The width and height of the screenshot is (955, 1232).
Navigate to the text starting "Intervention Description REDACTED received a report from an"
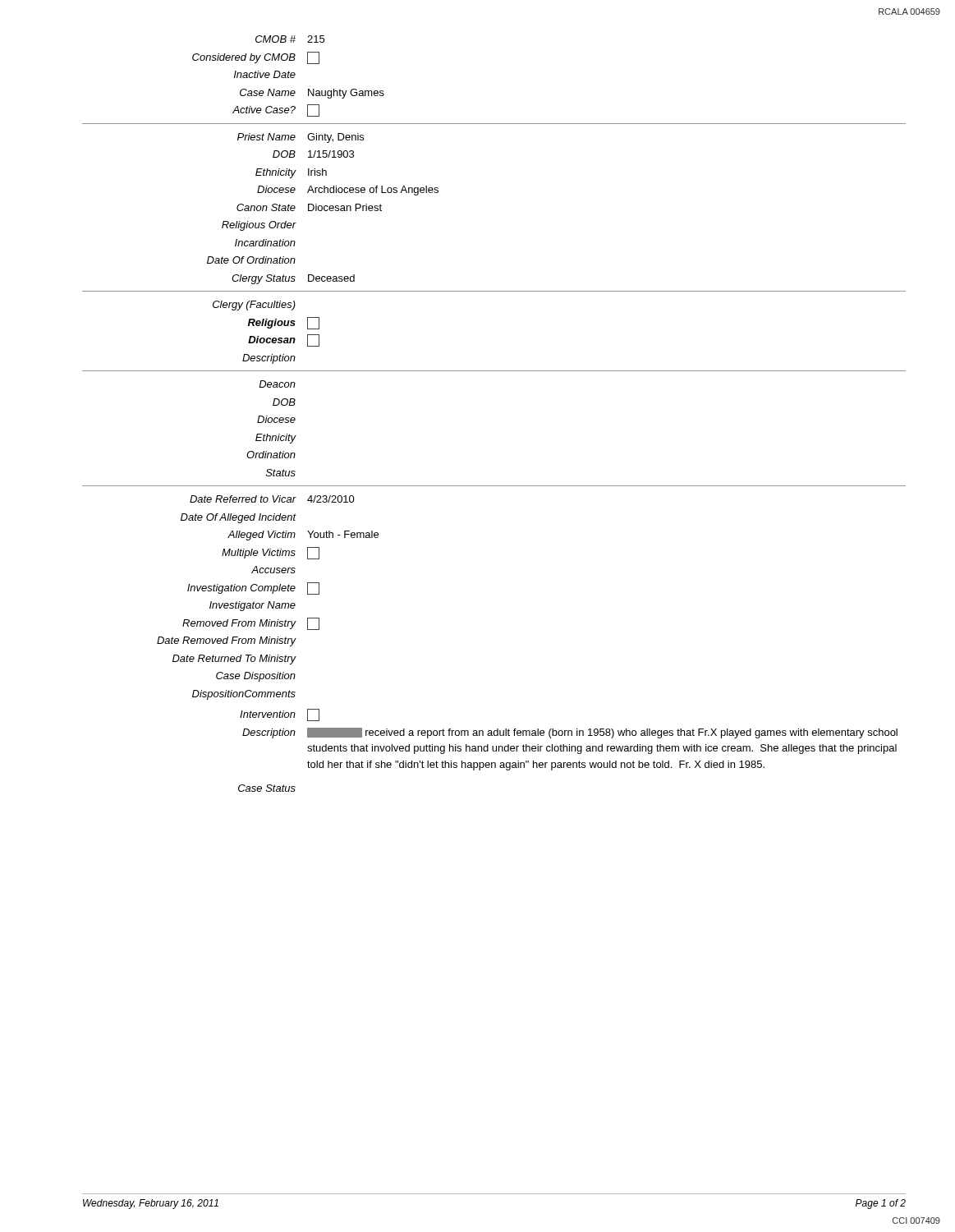pos(494,739)
